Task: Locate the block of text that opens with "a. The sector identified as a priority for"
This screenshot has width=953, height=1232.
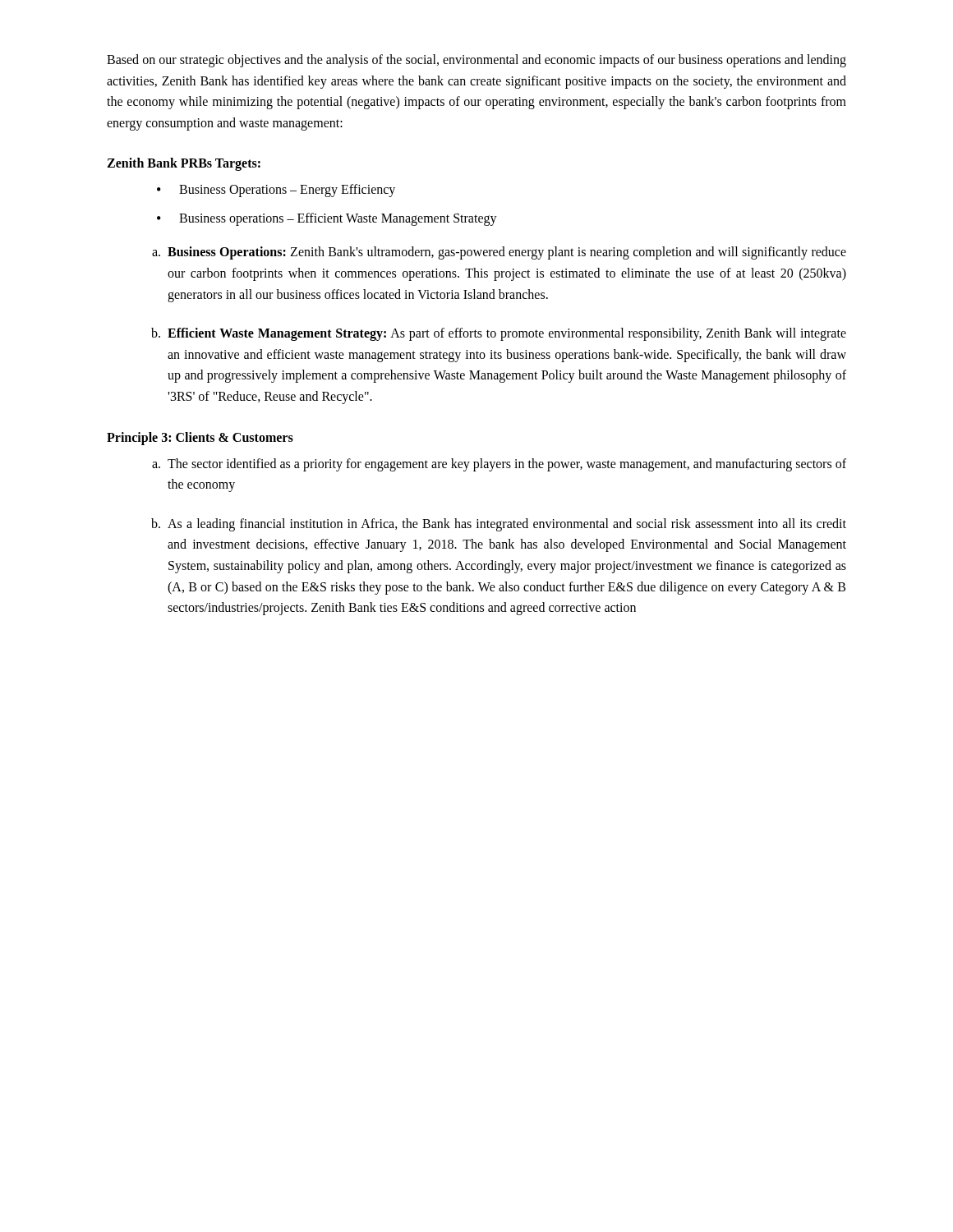Action: pyautogui.click(x=489, y=474)
